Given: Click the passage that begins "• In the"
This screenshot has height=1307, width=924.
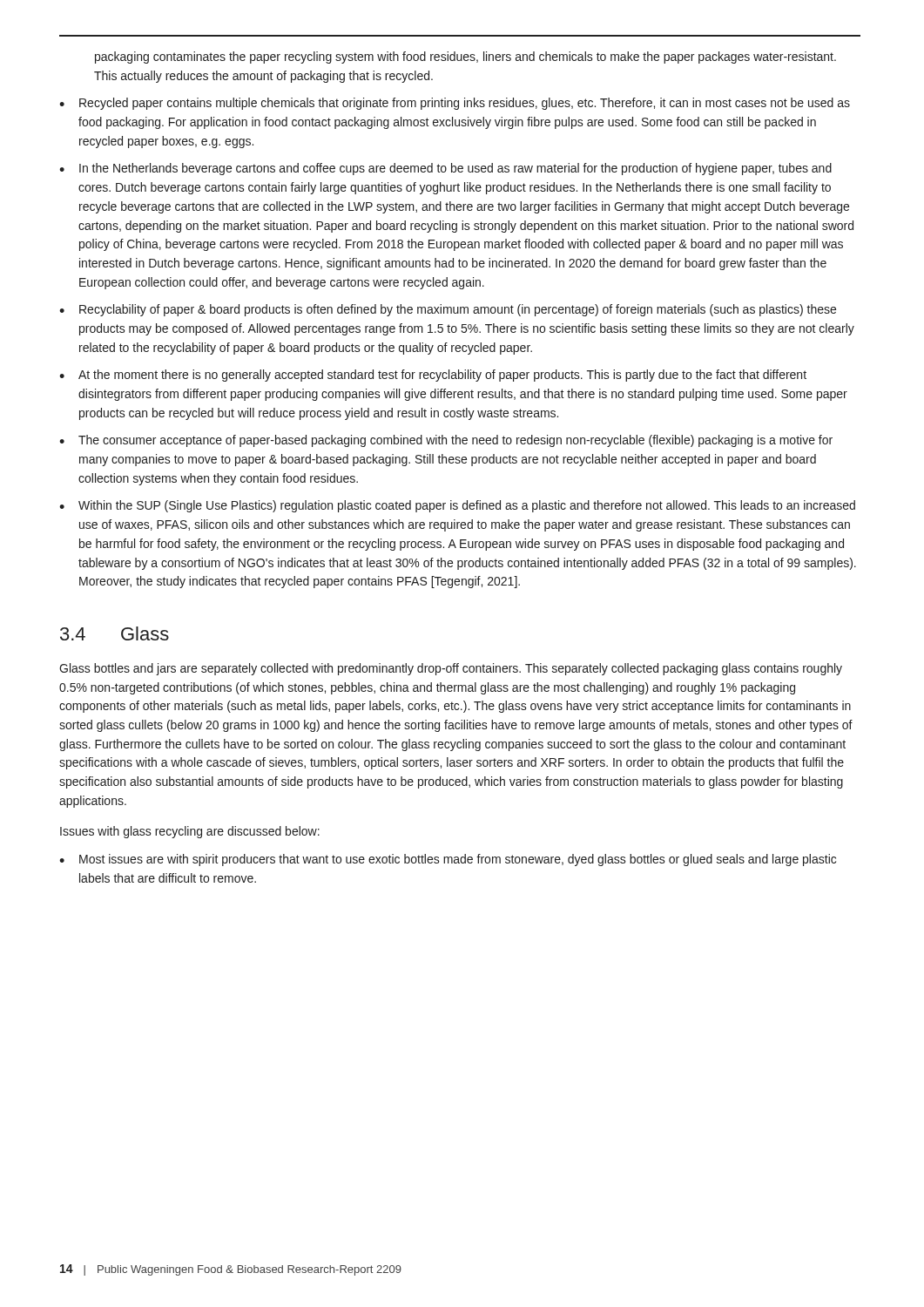Looking at the screenshot, I should 460,226.
